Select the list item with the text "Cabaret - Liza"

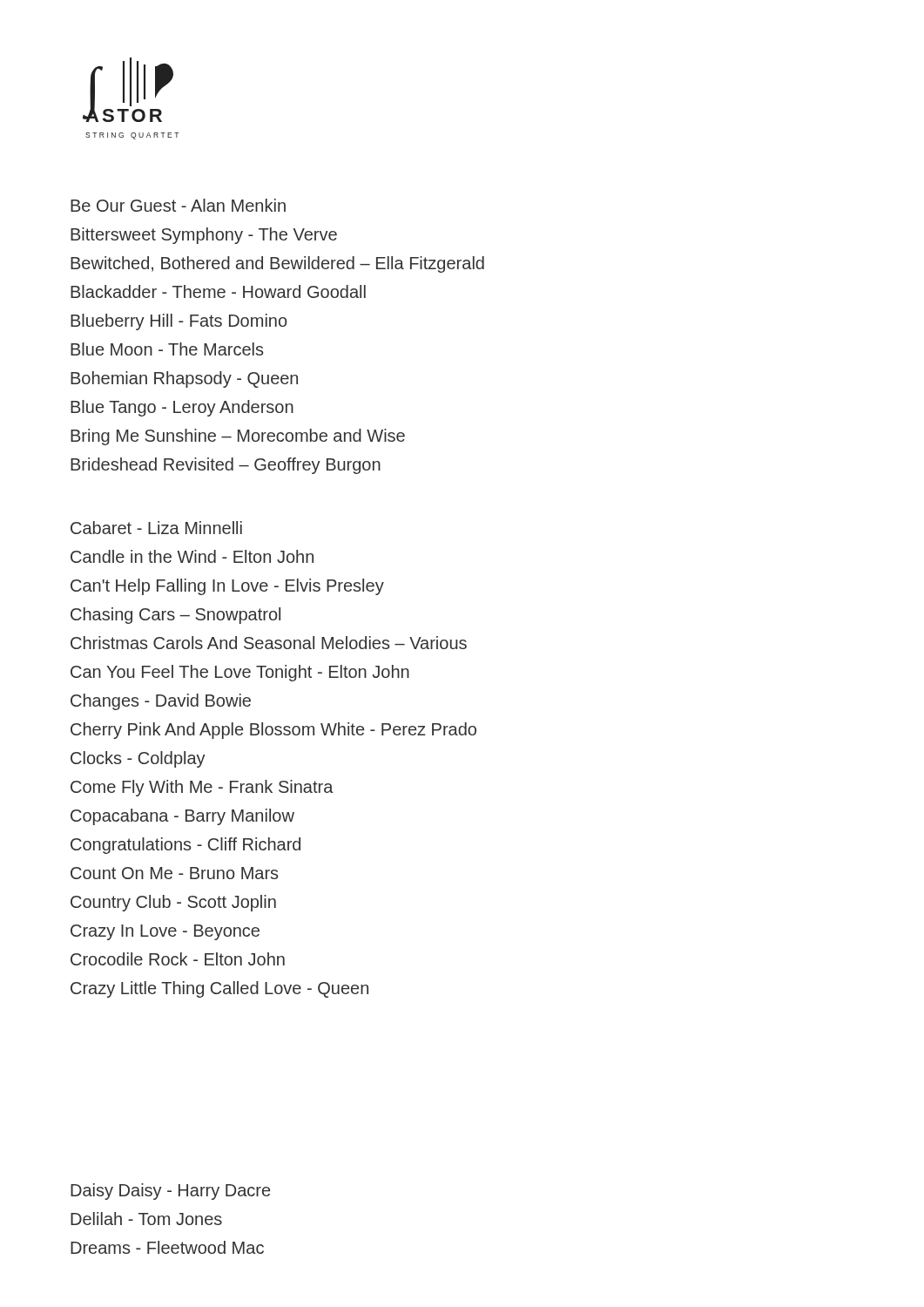[156, 528]
